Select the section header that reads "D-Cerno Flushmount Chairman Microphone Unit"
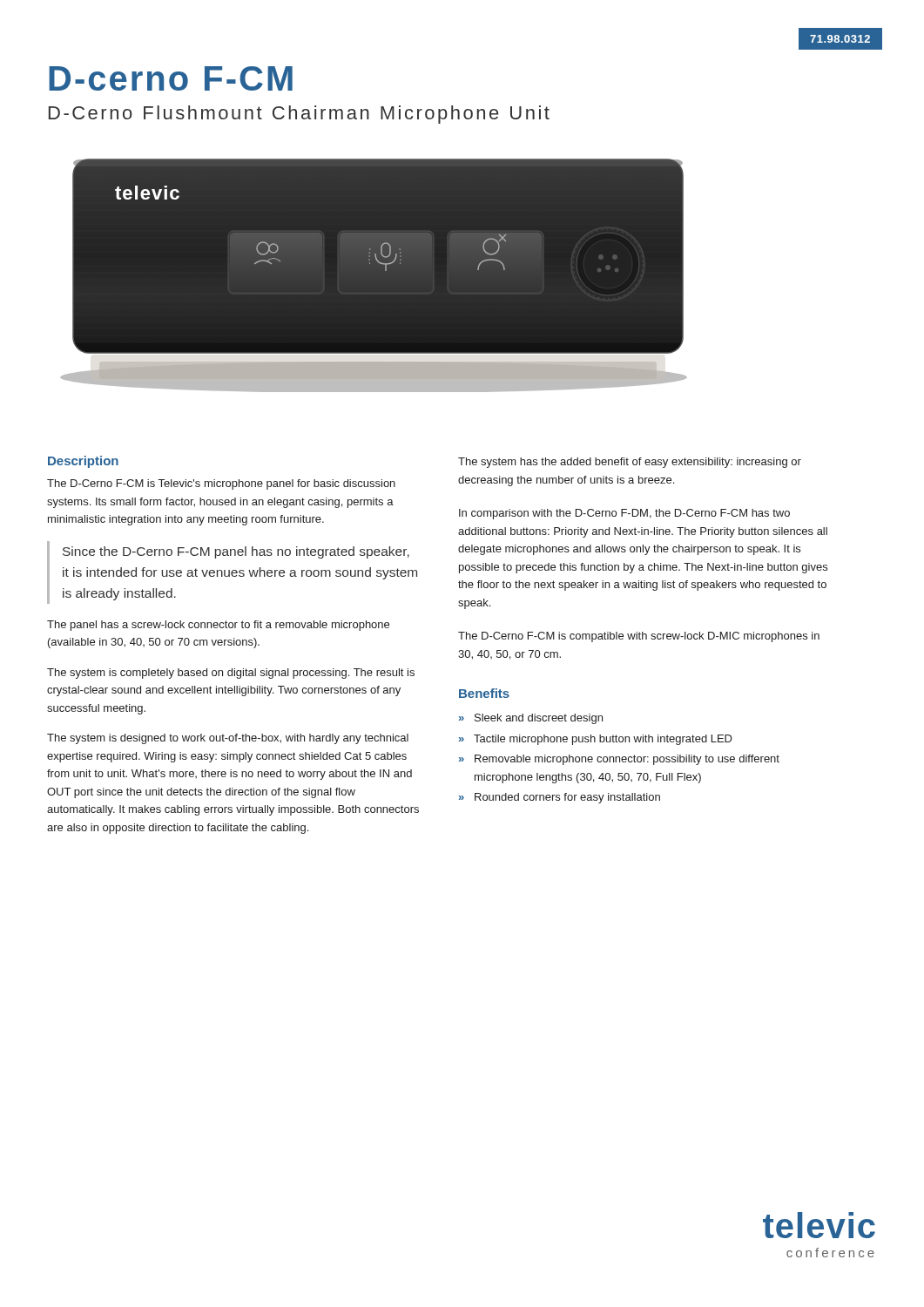The height and width of the screenshot is (1307, 924). (299, 113)
